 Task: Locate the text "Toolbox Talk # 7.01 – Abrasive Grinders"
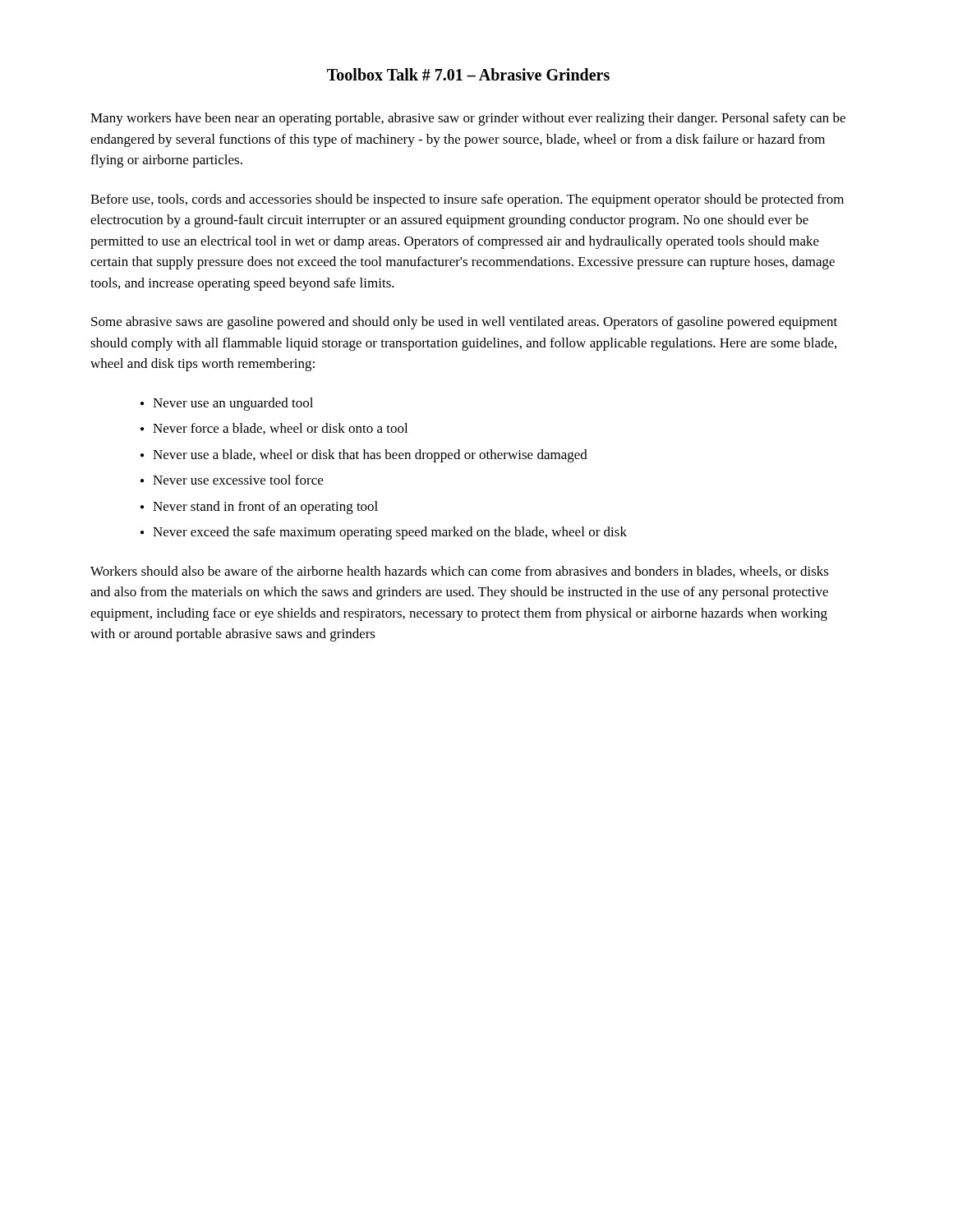[x=468, y=75]
